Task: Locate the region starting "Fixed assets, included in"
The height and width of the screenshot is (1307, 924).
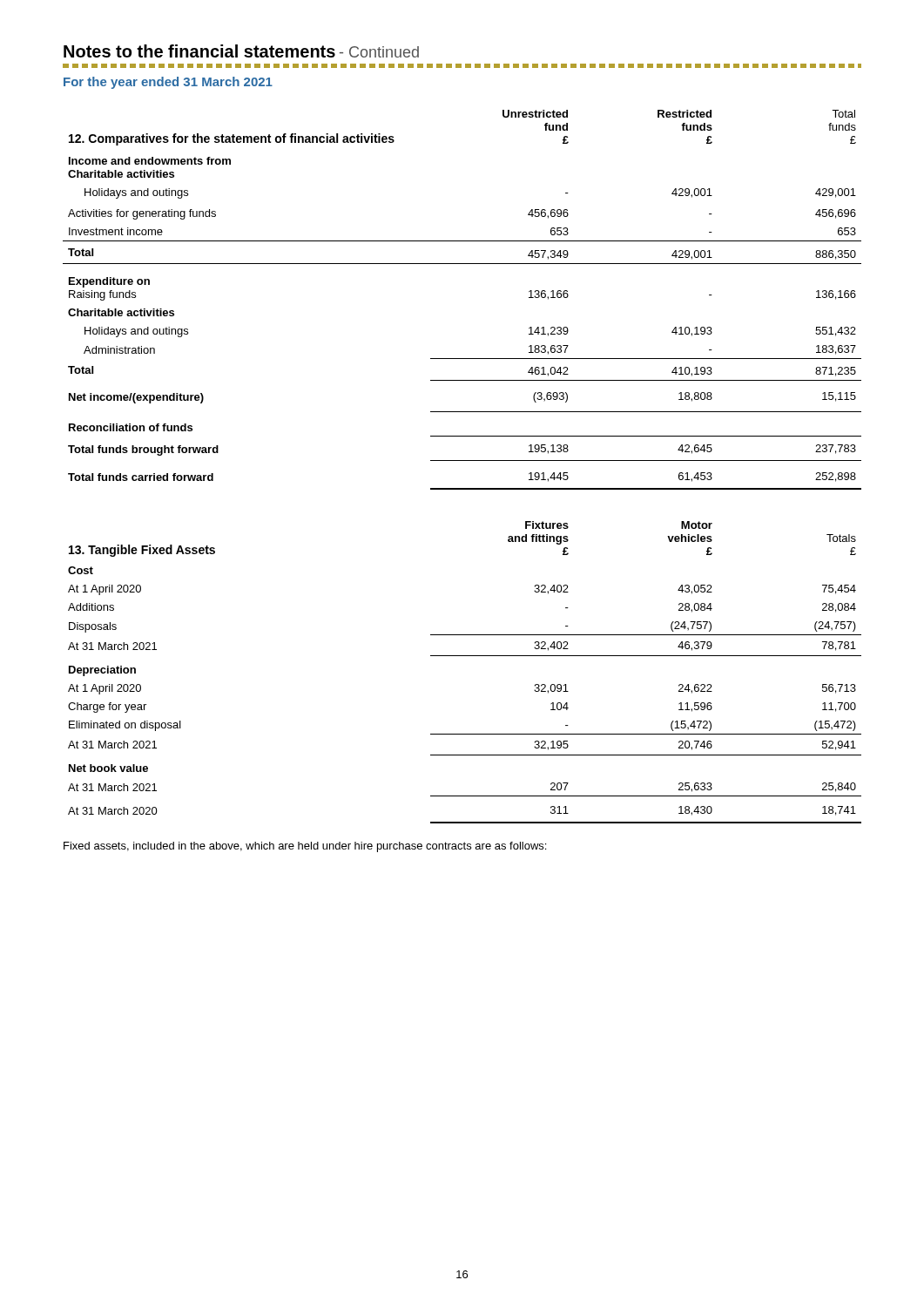Action: click(305, 846)
